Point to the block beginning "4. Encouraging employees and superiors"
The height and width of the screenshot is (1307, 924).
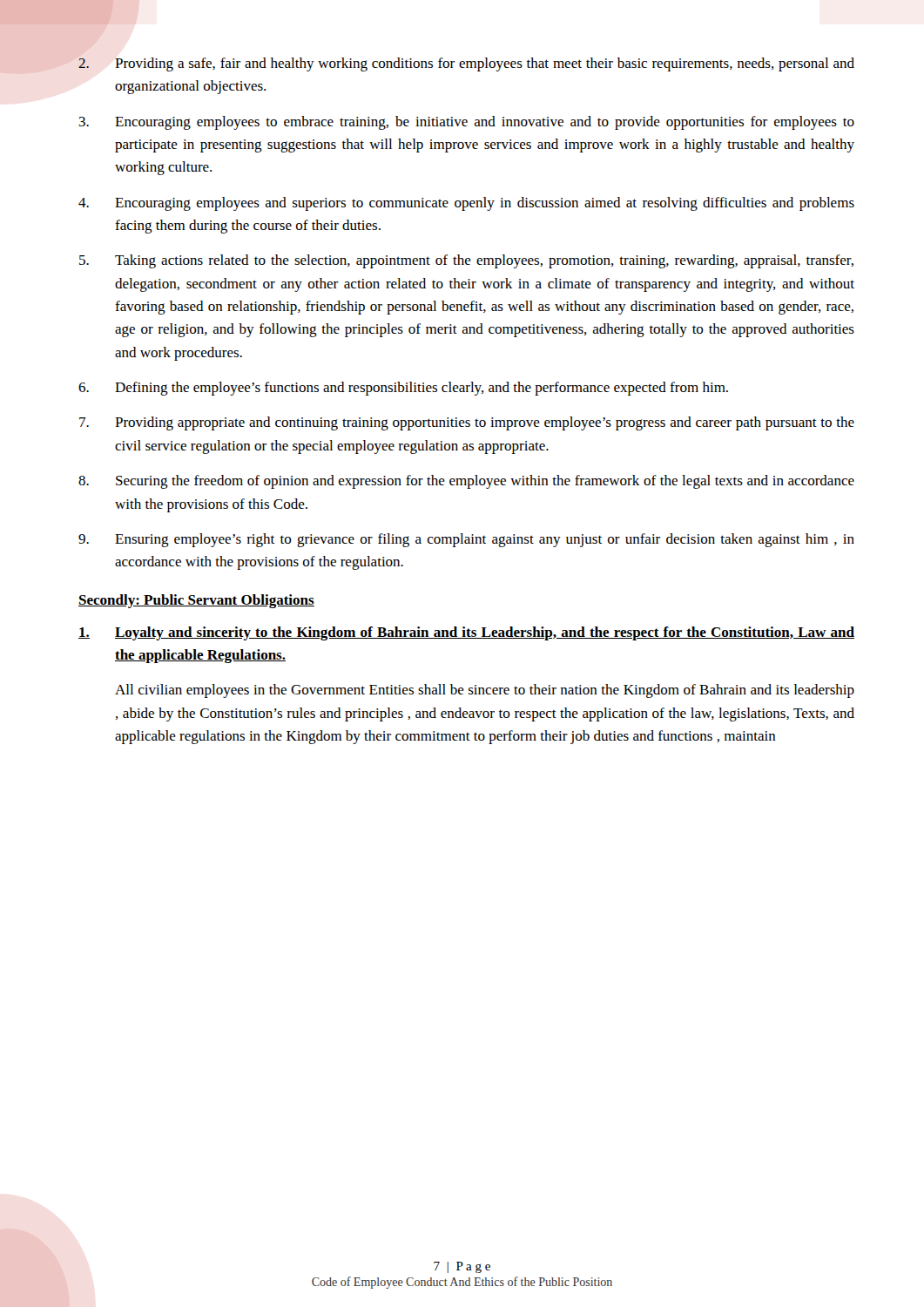click(x=466, y=214)
